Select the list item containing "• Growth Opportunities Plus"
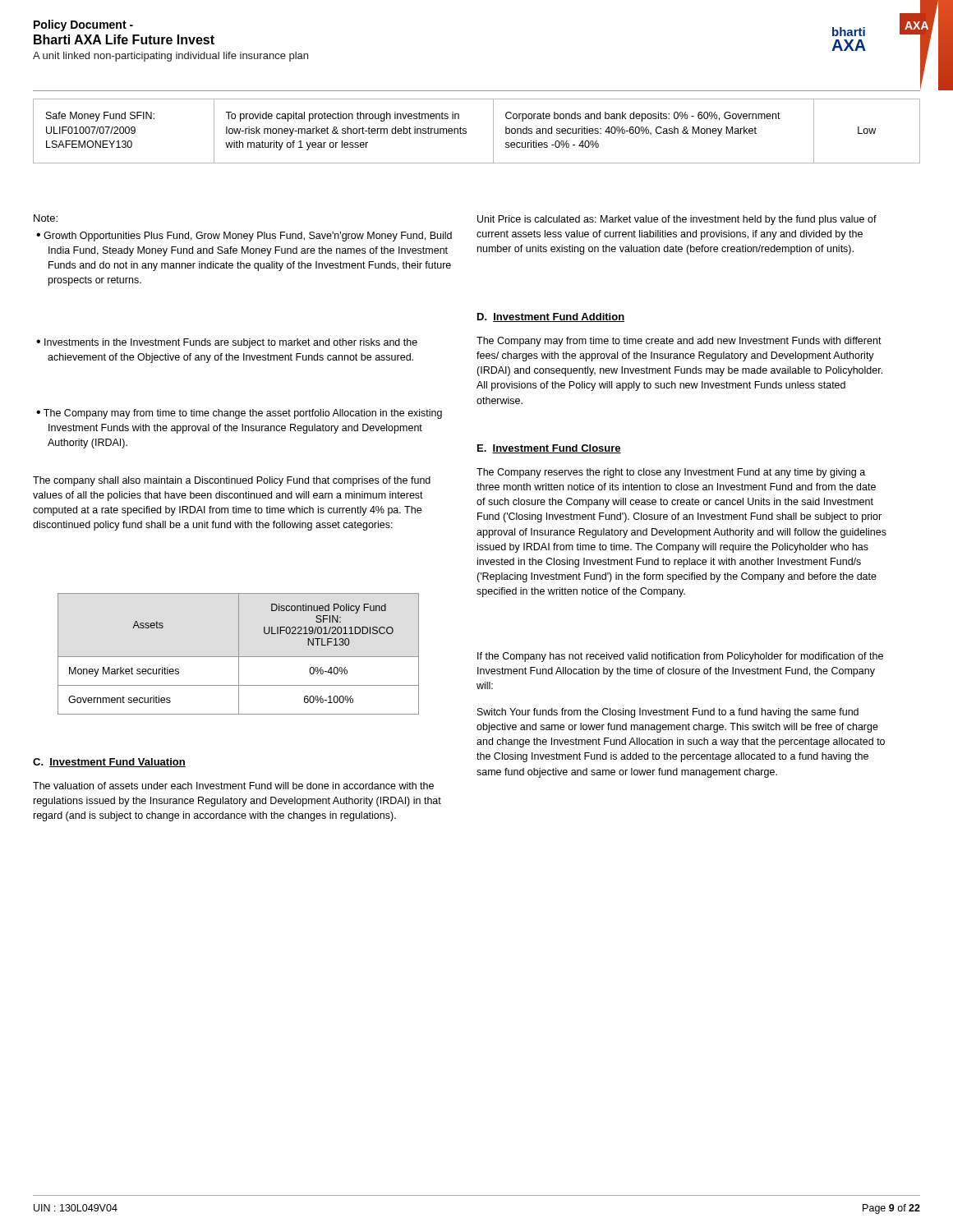The width and height of the screenshot is (953, 1232). pyautogui.click(x=244, y=257)
